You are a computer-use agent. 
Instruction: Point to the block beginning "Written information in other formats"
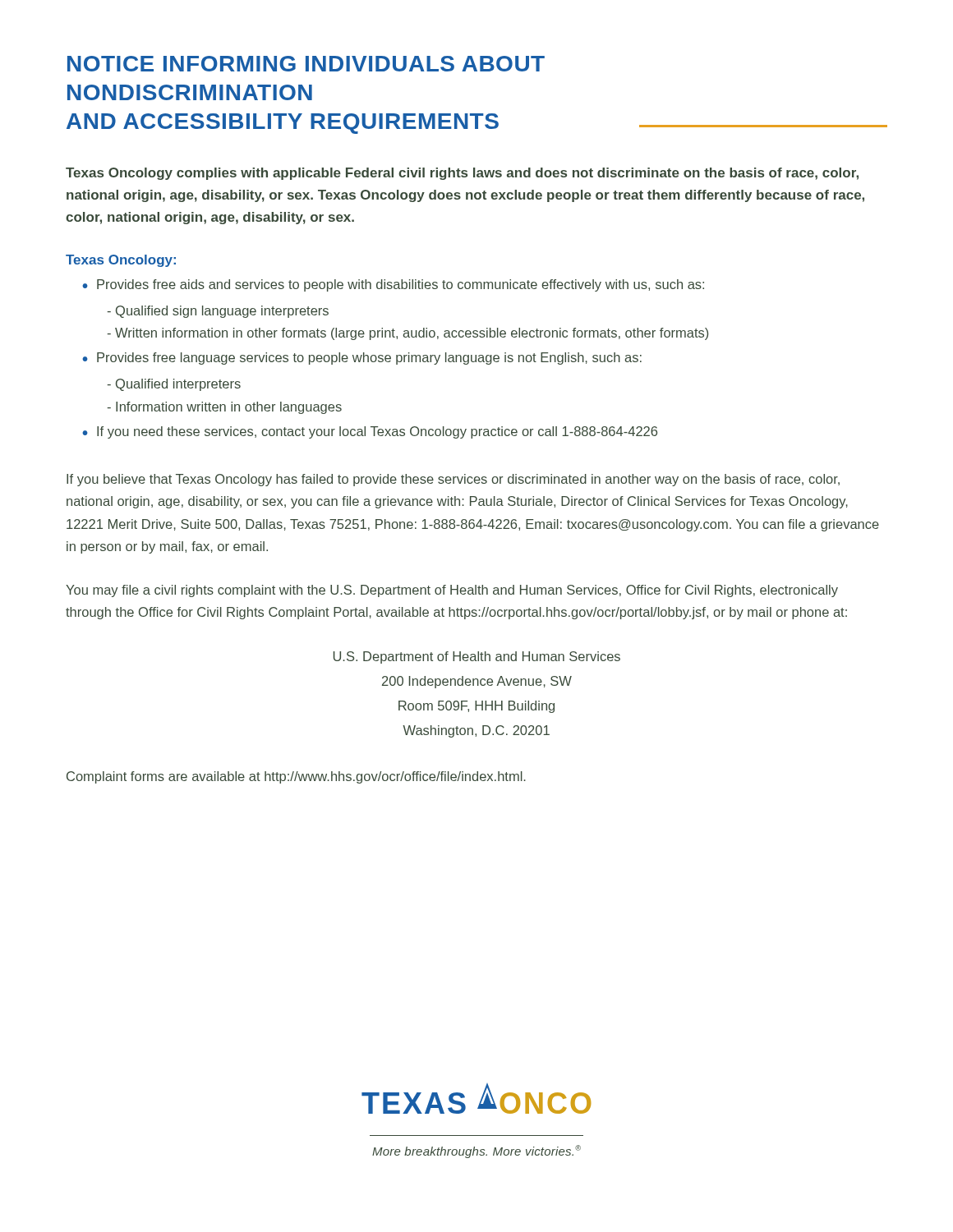pyautogui.click(x=408, y=333)
